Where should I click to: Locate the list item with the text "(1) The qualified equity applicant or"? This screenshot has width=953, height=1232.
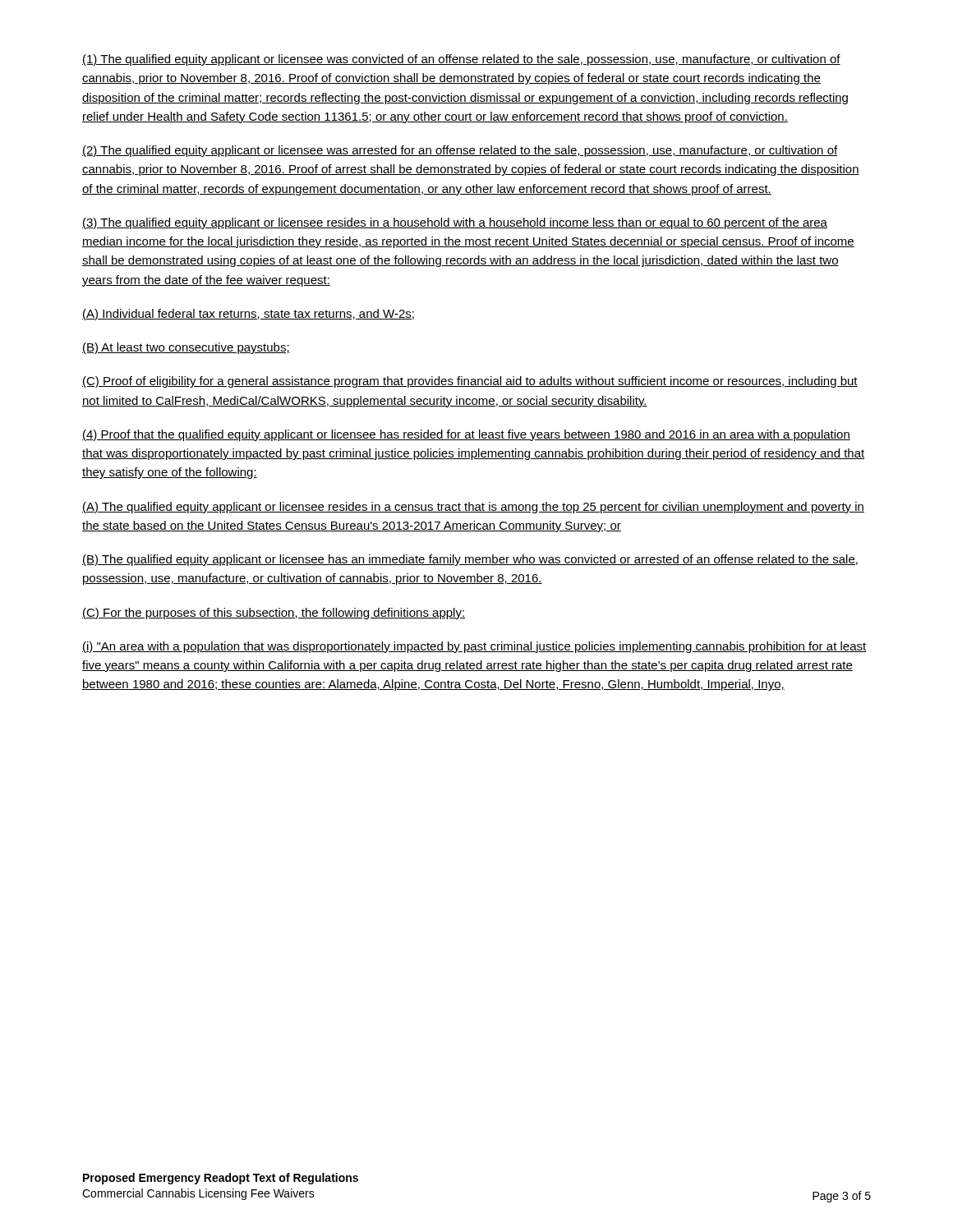click(465, 87)
